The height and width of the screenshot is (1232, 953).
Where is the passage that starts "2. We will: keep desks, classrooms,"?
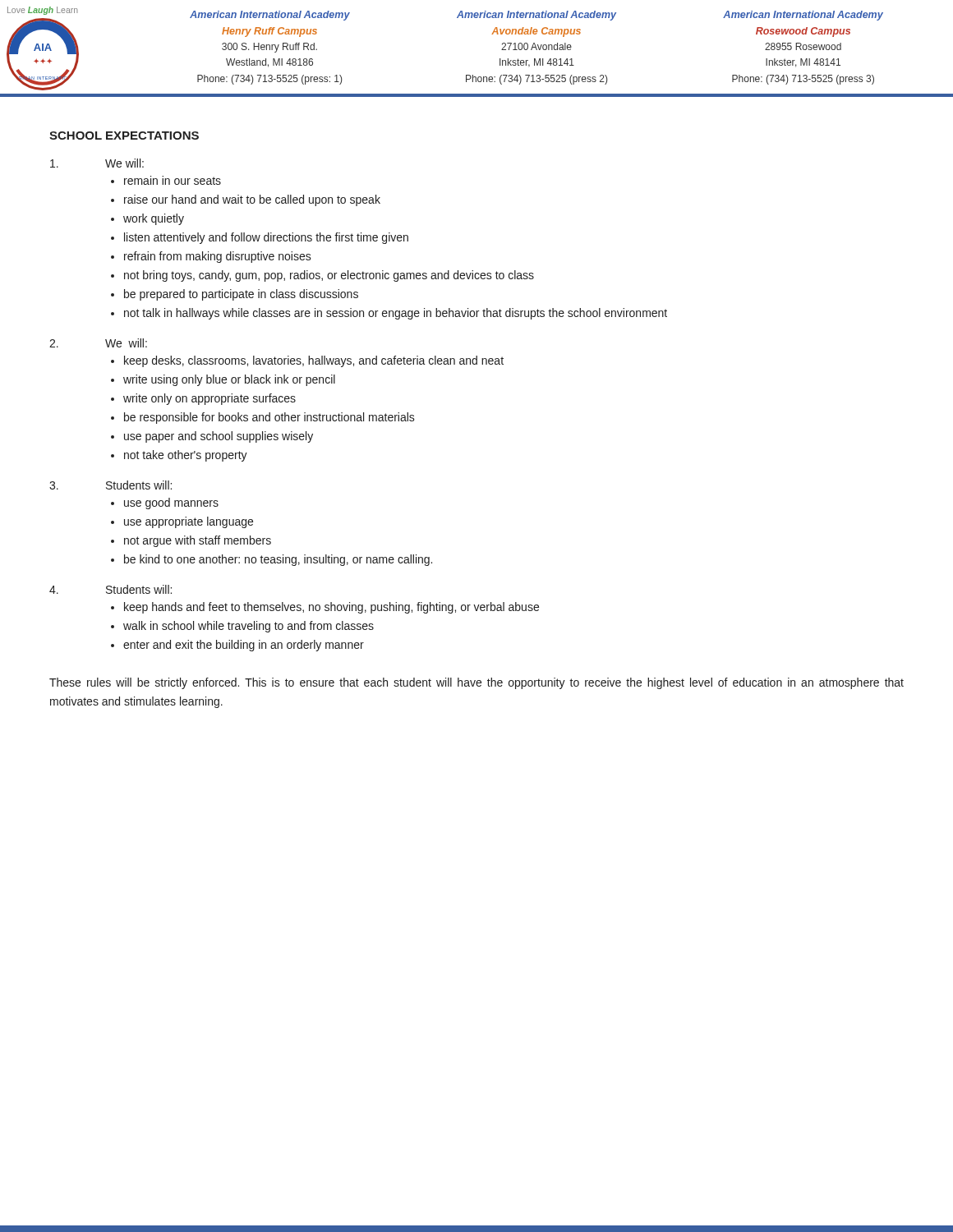276,400
